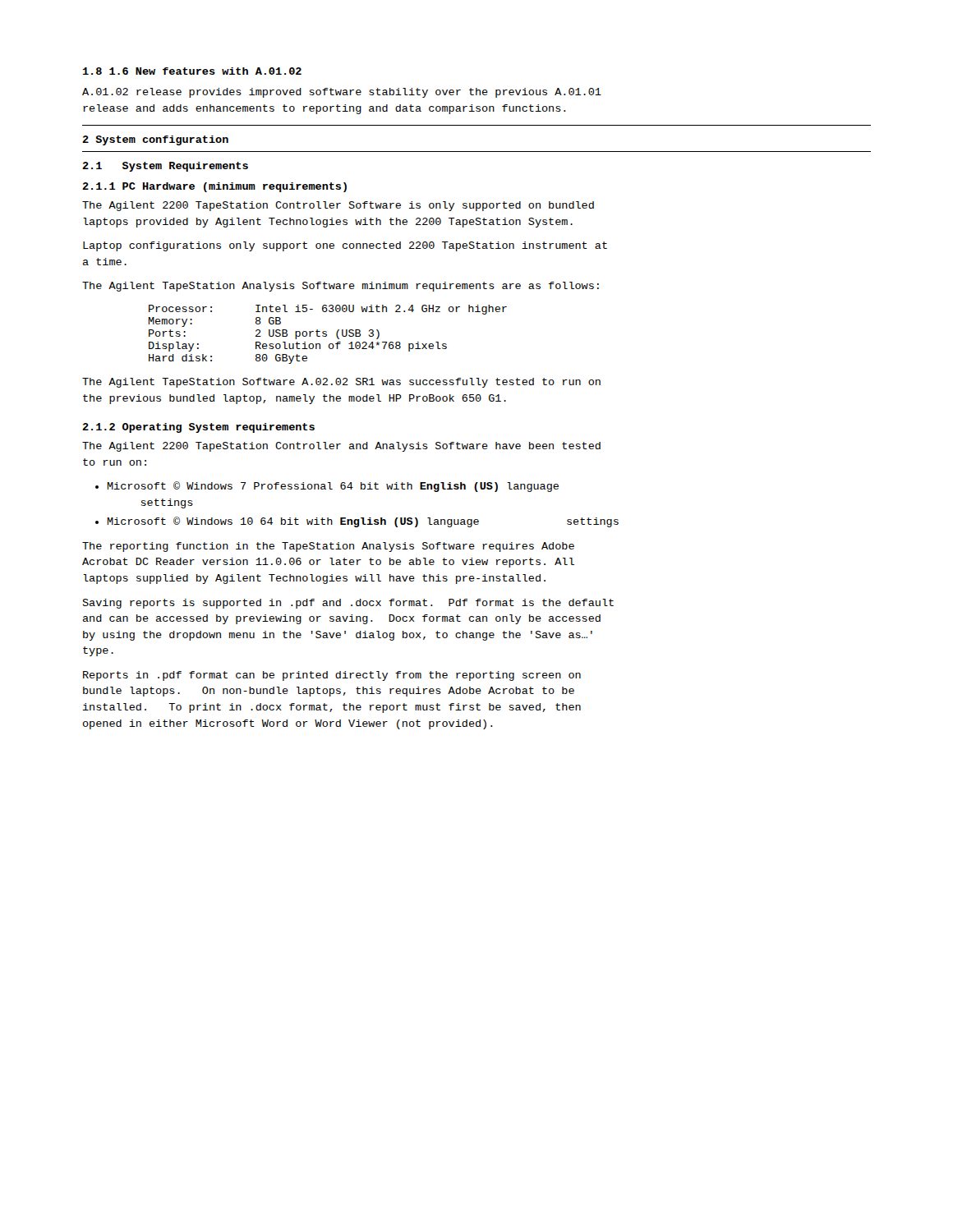Find the list item that reads "Microsoft © Windows 7 Professional 64 bit"
The height and width of the screenshot is (1232, 953).
click(x=333, y=495)
